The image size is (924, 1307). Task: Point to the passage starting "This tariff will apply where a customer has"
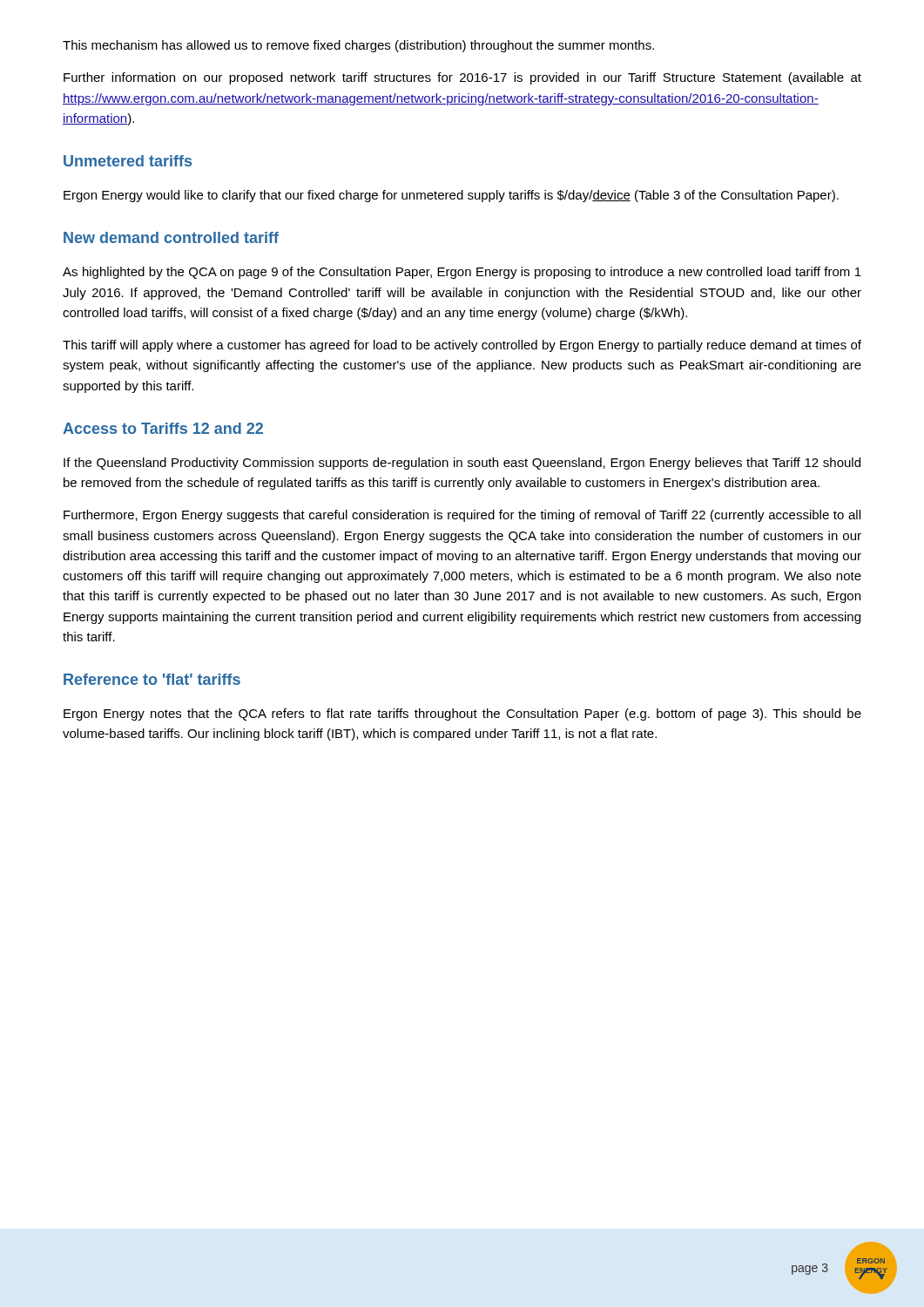click(462, 365)
